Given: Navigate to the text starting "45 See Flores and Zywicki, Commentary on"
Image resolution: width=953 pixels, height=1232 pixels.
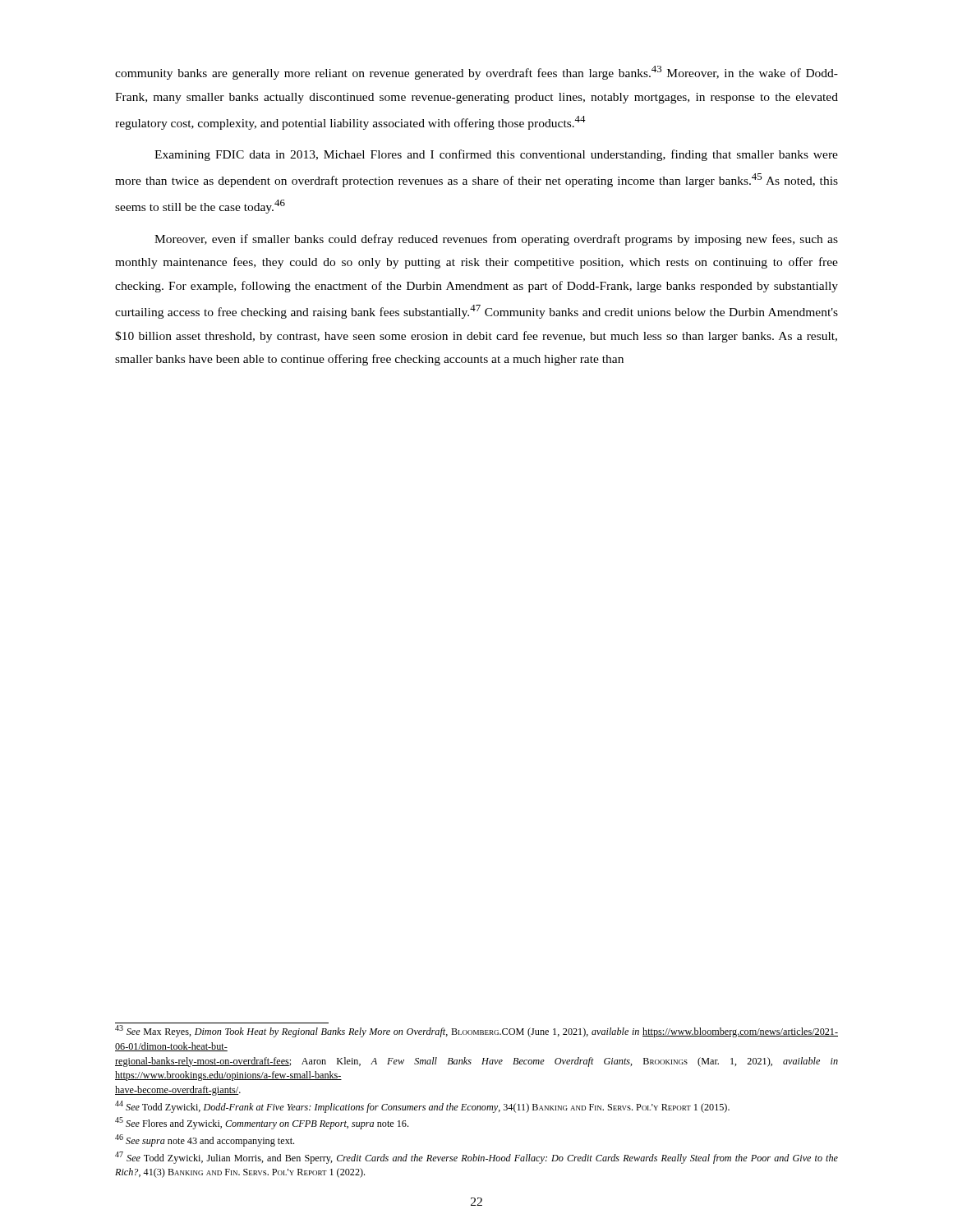Looking at the screenshot, I should pyautogui.click(x=262, y=1123).
